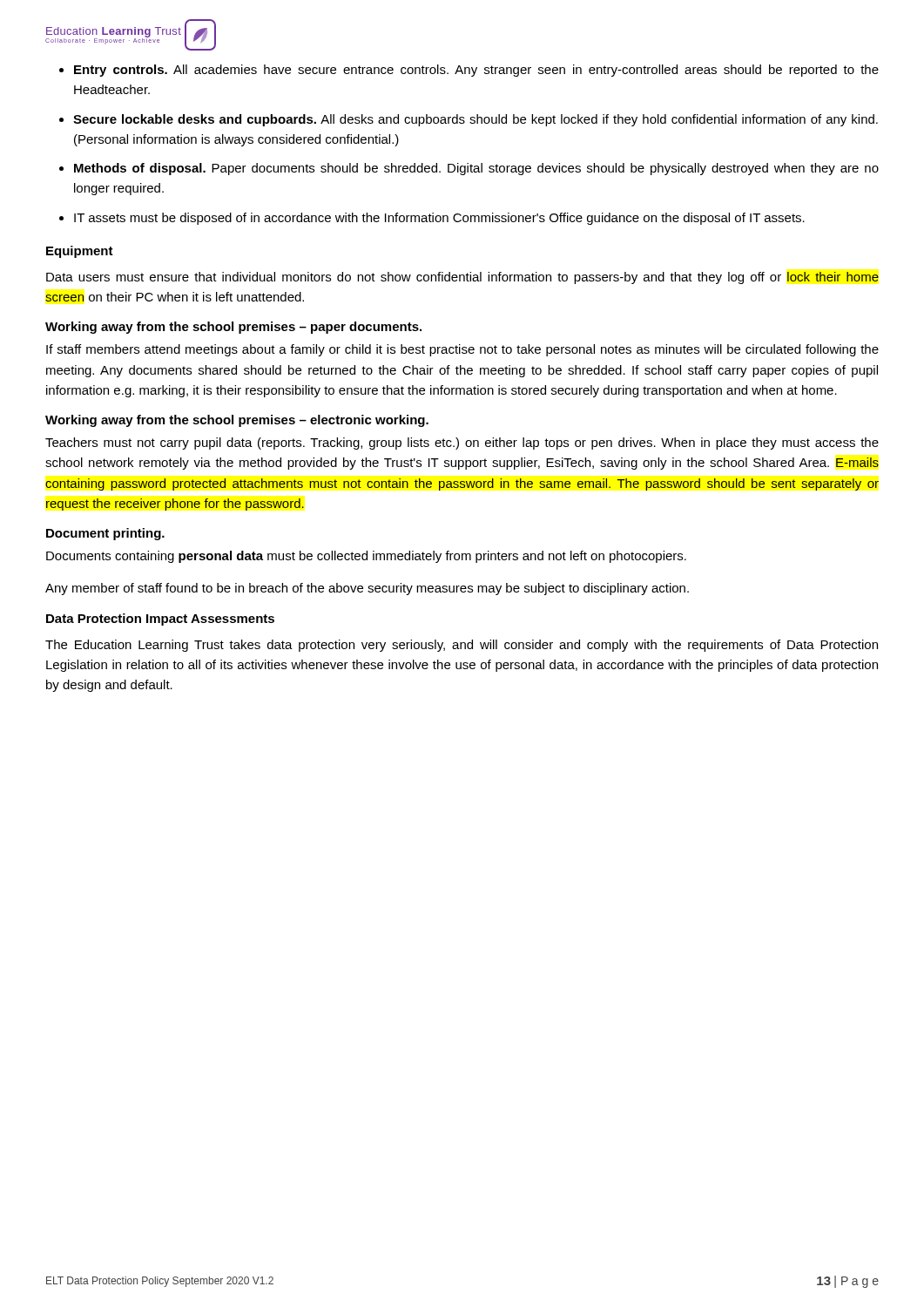Find the element starting "Data users must ensure that individual monitors"
Viewport: 924px width, 1307px height.
click(462, 287)
